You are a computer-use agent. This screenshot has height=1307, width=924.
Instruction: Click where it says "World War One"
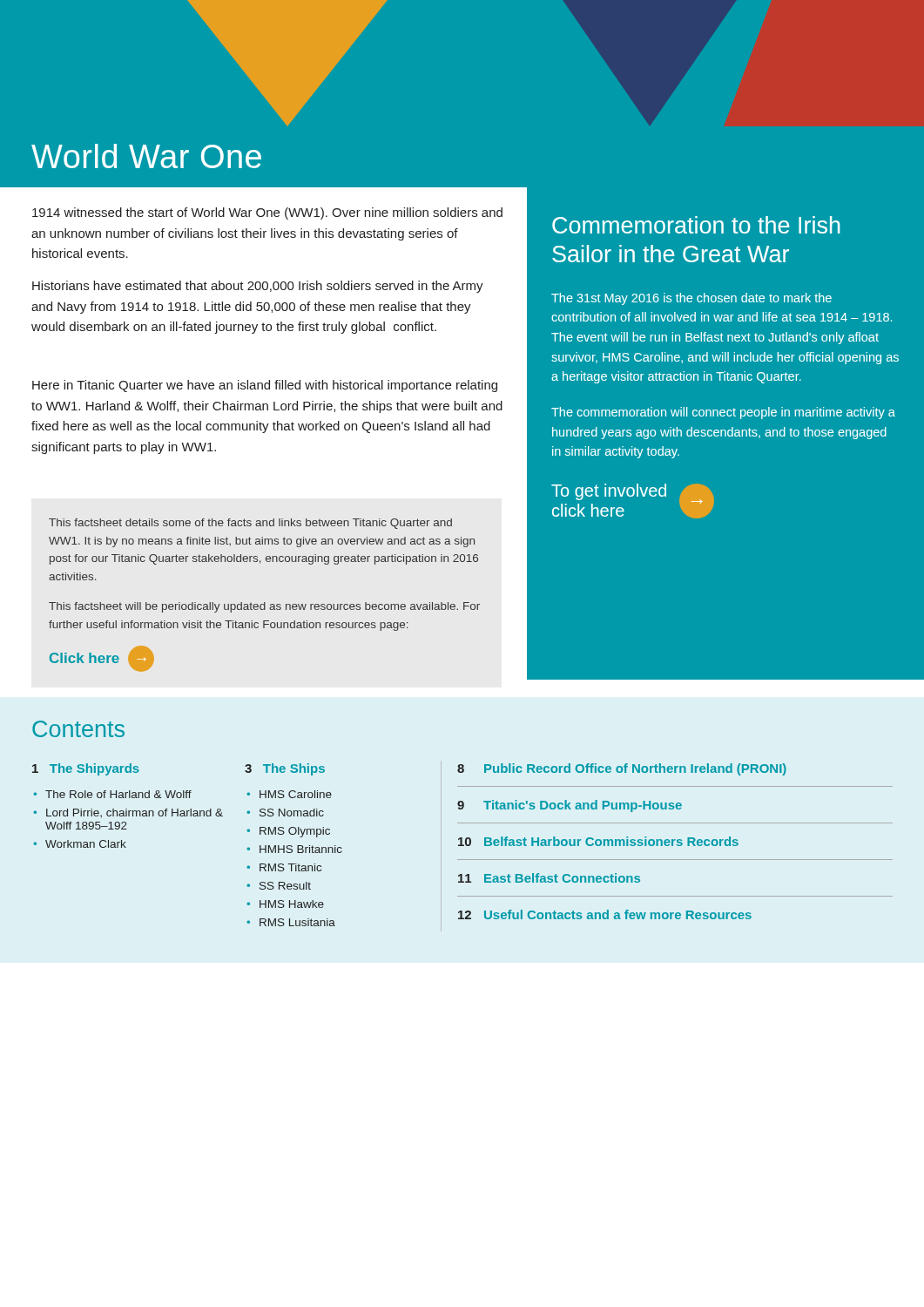pos(147,157)
